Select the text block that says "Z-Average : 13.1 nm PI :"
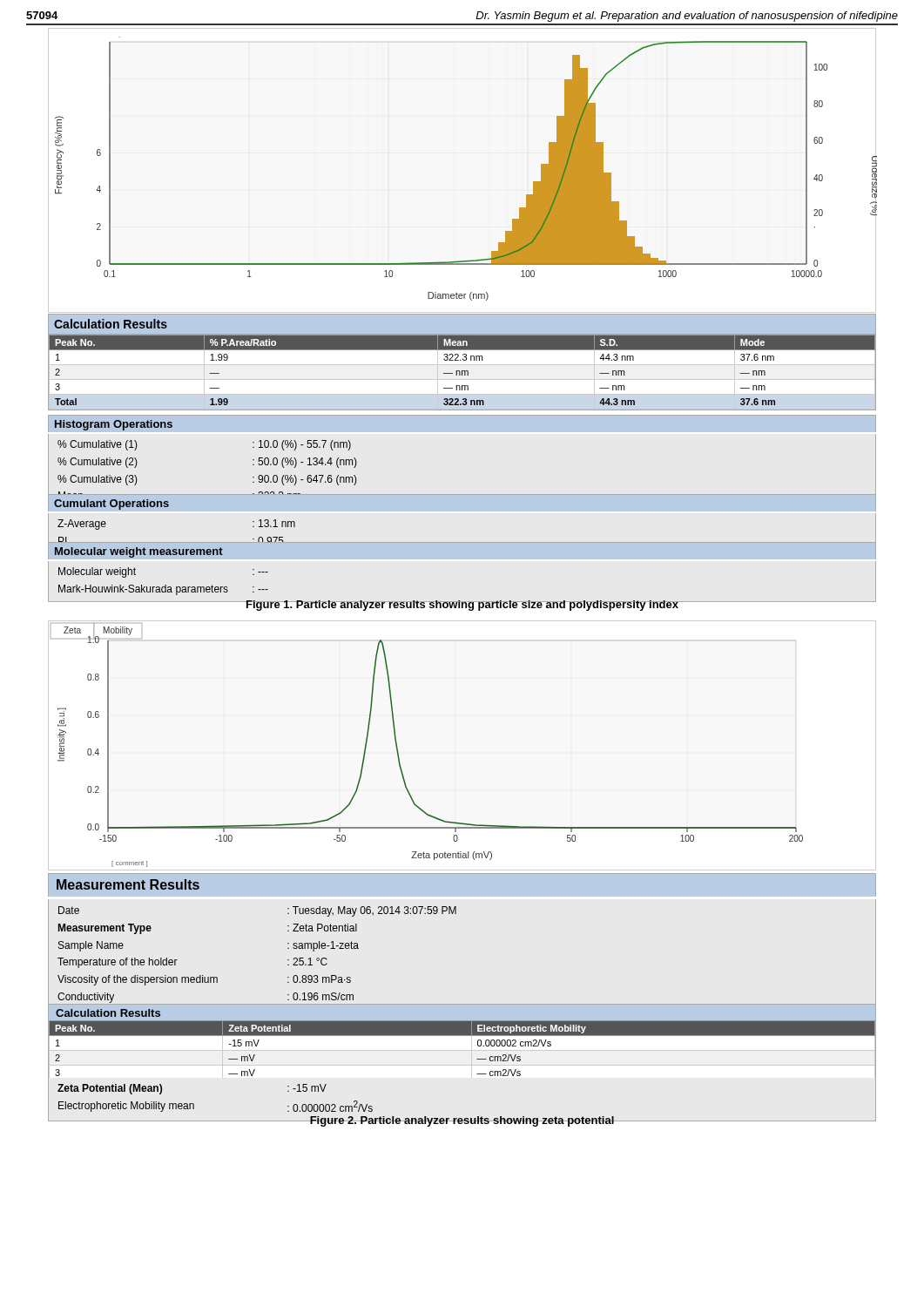Image resolution: width=924 pixels, height=1307 pixels. coord(462,533)
